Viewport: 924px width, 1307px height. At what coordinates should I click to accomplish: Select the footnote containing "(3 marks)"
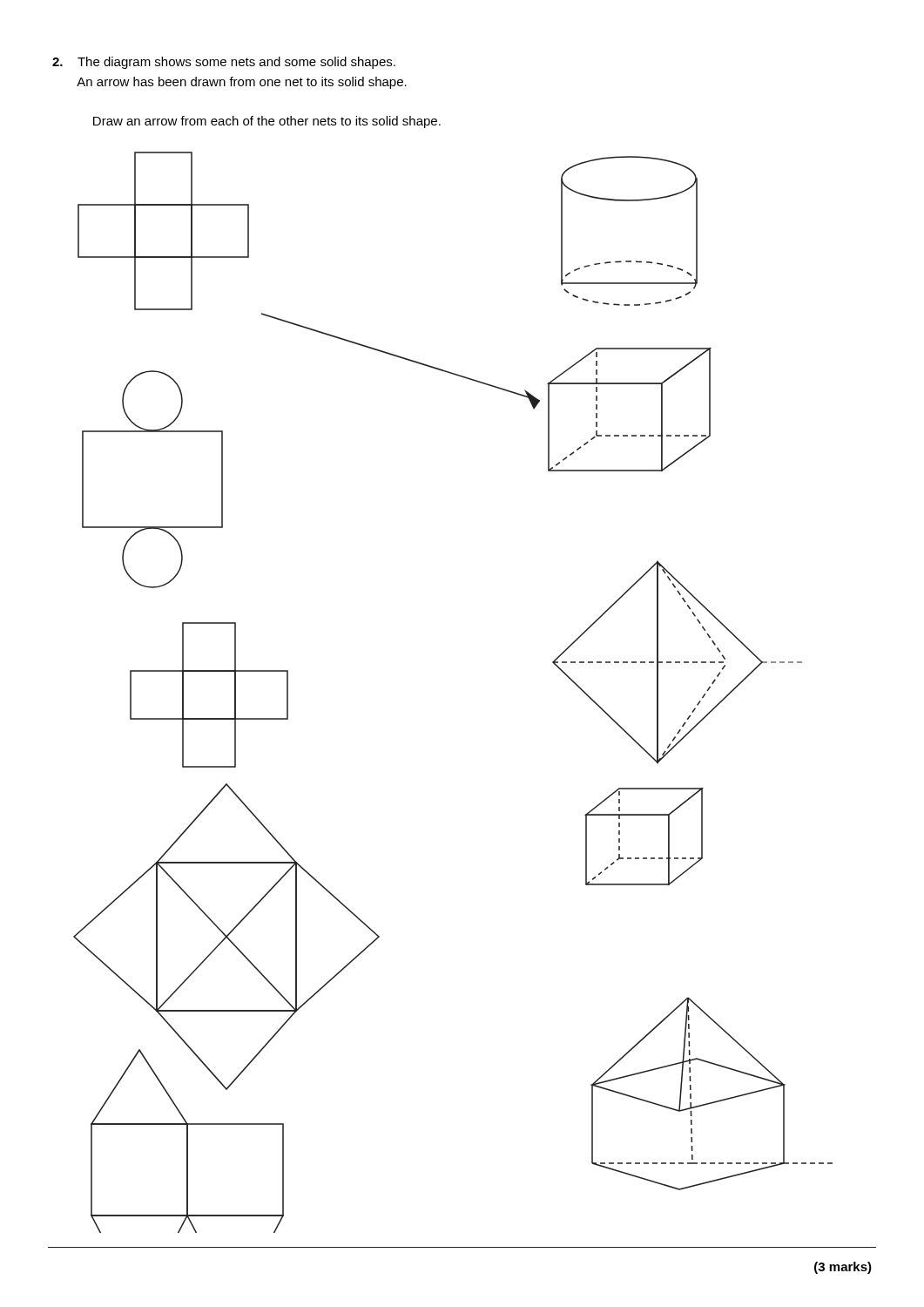[x=843, y=1266]
